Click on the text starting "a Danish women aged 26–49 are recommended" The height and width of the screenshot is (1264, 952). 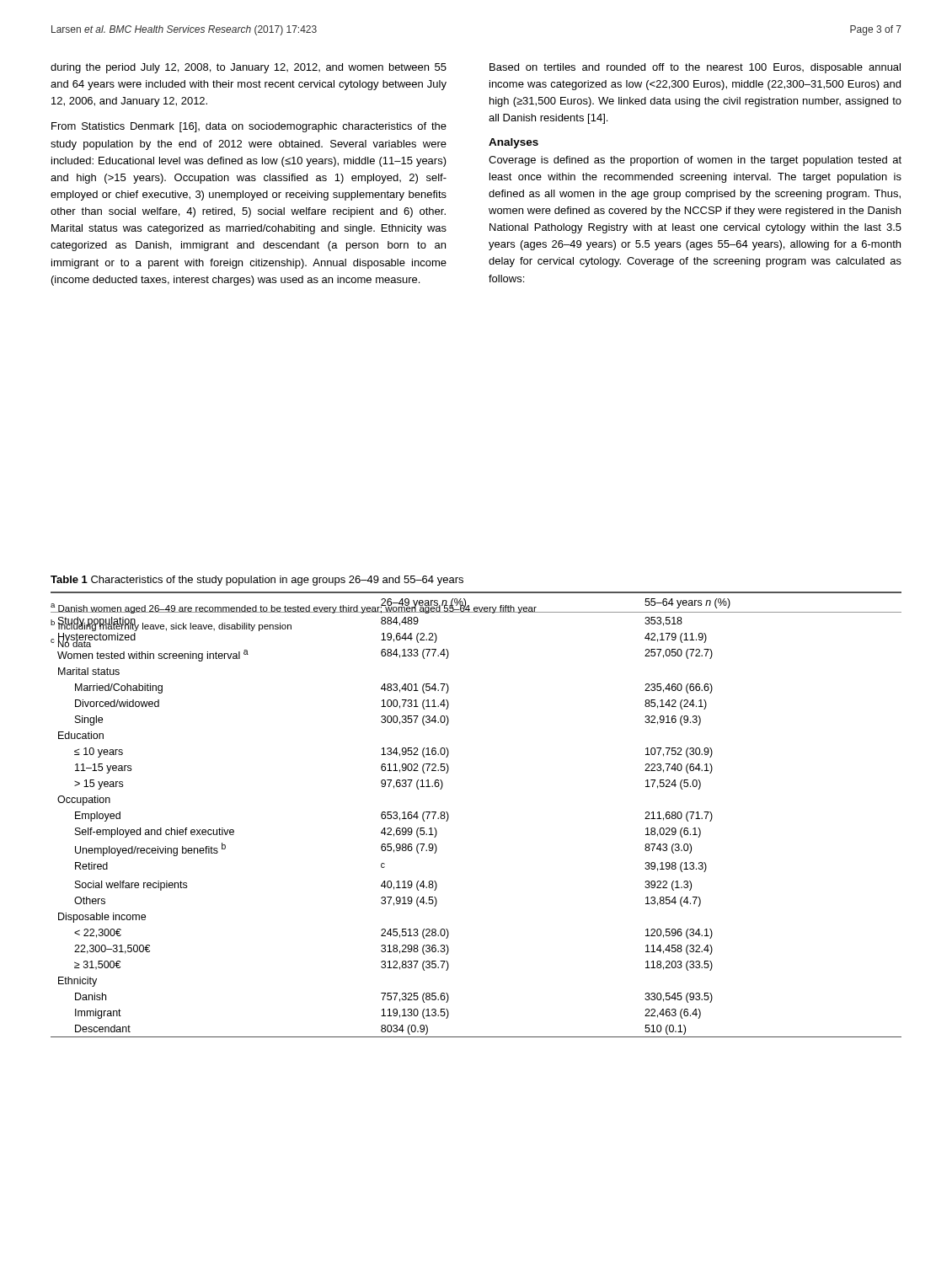(294, 625)
